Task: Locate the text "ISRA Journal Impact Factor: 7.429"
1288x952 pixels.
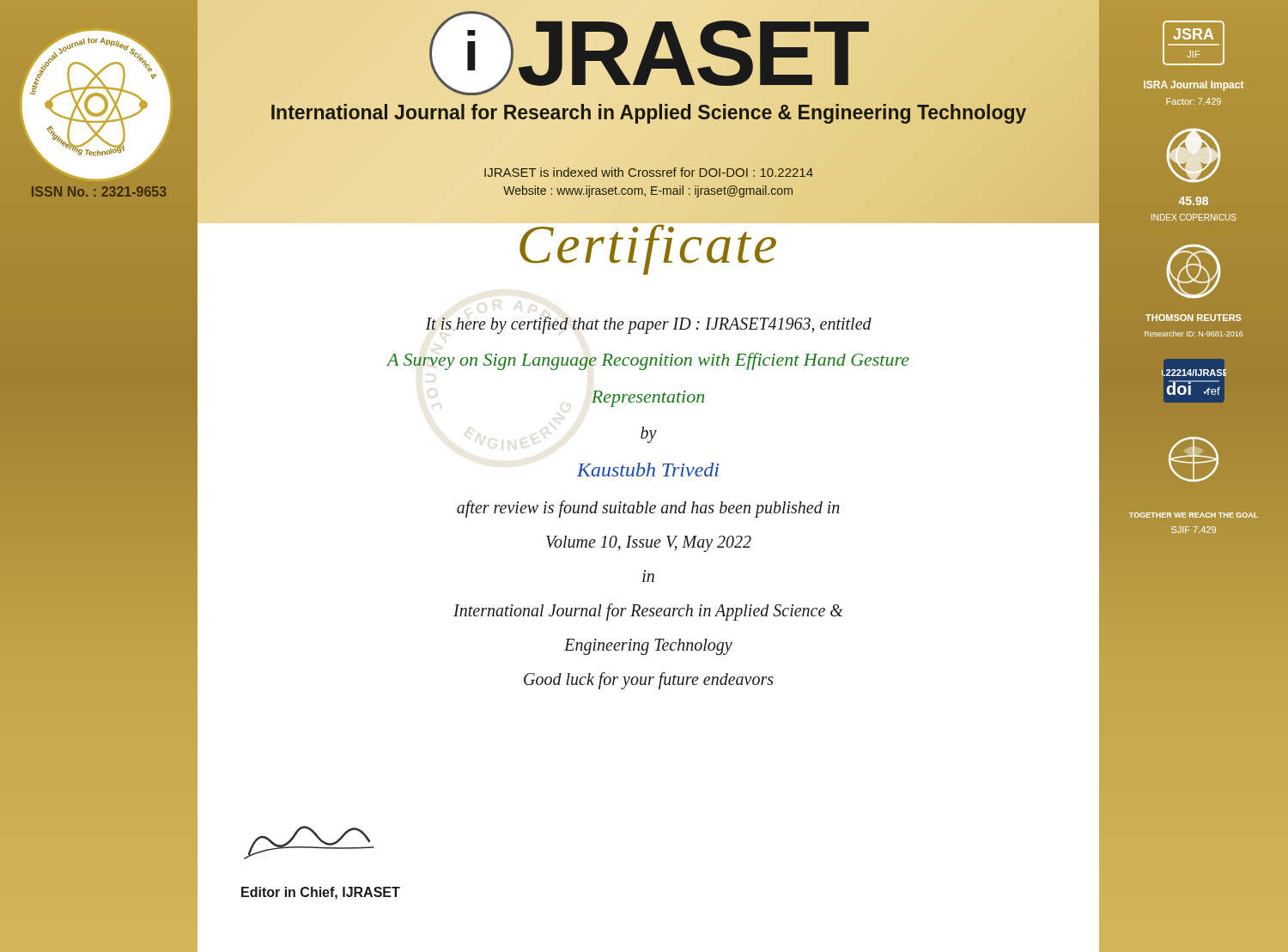Action: click(x=1194, y=93)
